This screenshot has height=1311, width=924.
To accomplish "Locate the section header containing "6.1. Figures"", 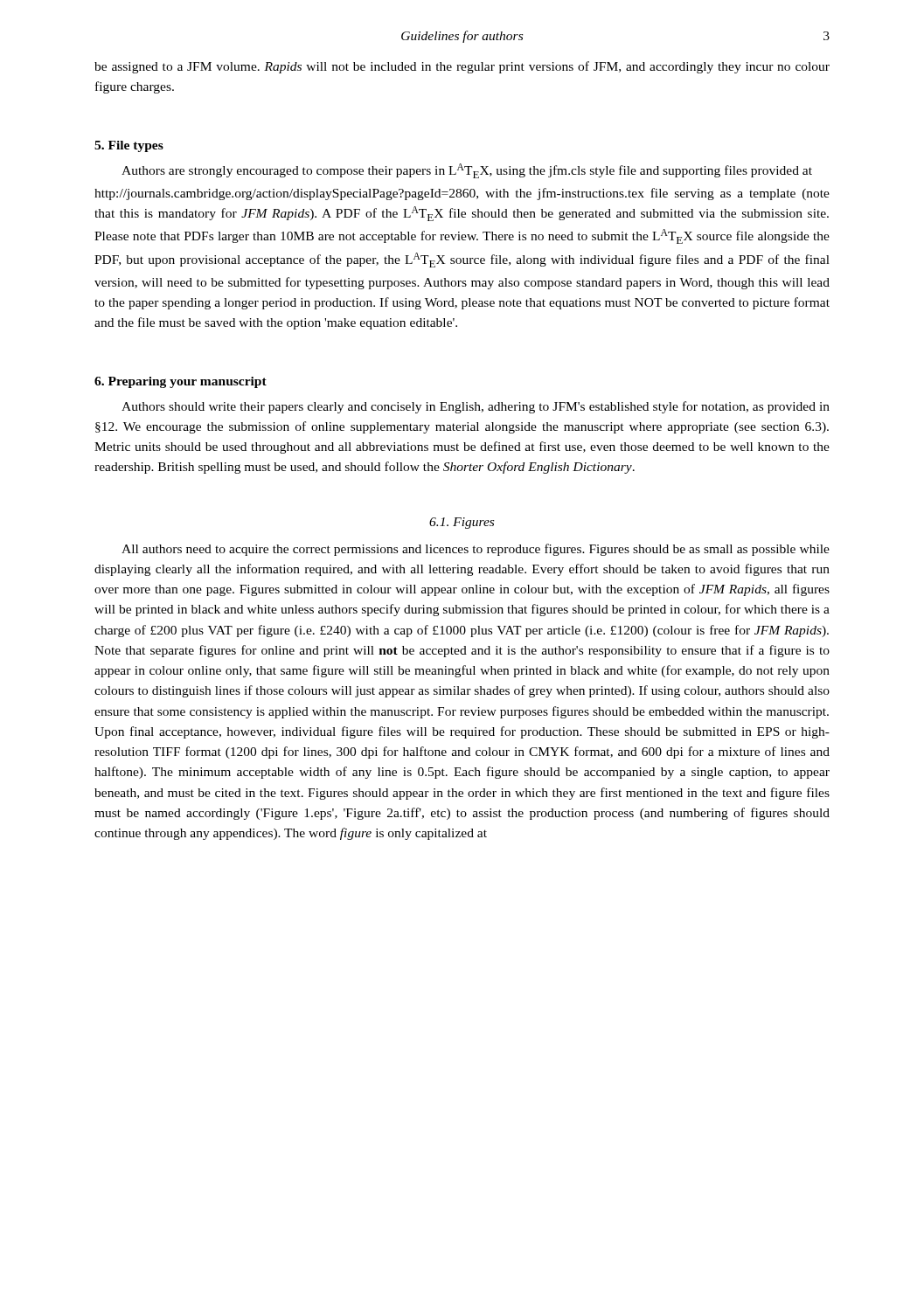I will [x=462, y=521].
